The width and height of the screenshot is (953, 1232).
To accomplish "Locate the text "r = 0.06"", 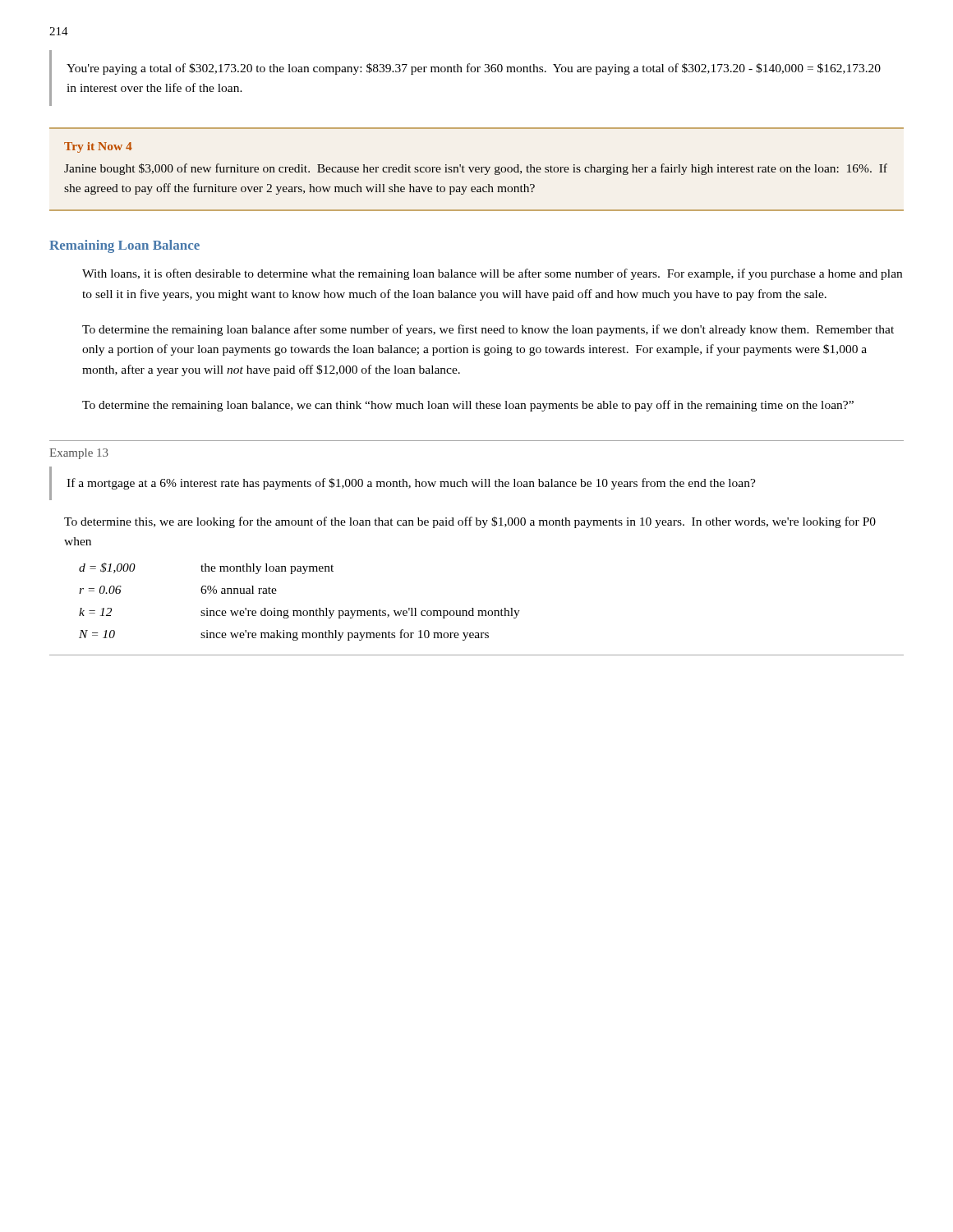I will click(100, 589).
